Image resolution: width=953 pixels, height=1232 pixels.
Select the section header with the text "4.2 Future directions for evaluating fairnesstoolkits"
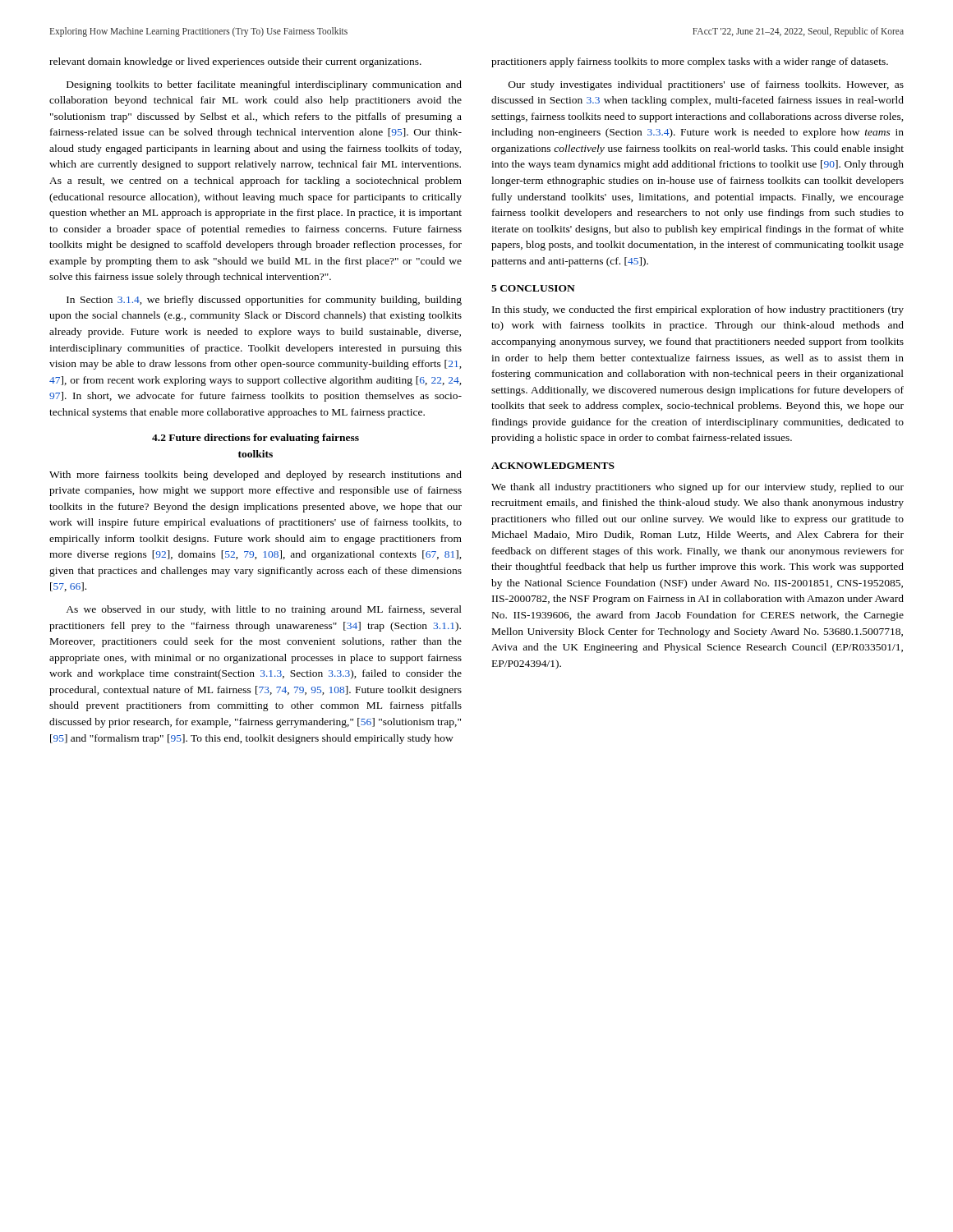tap(255, 446)
